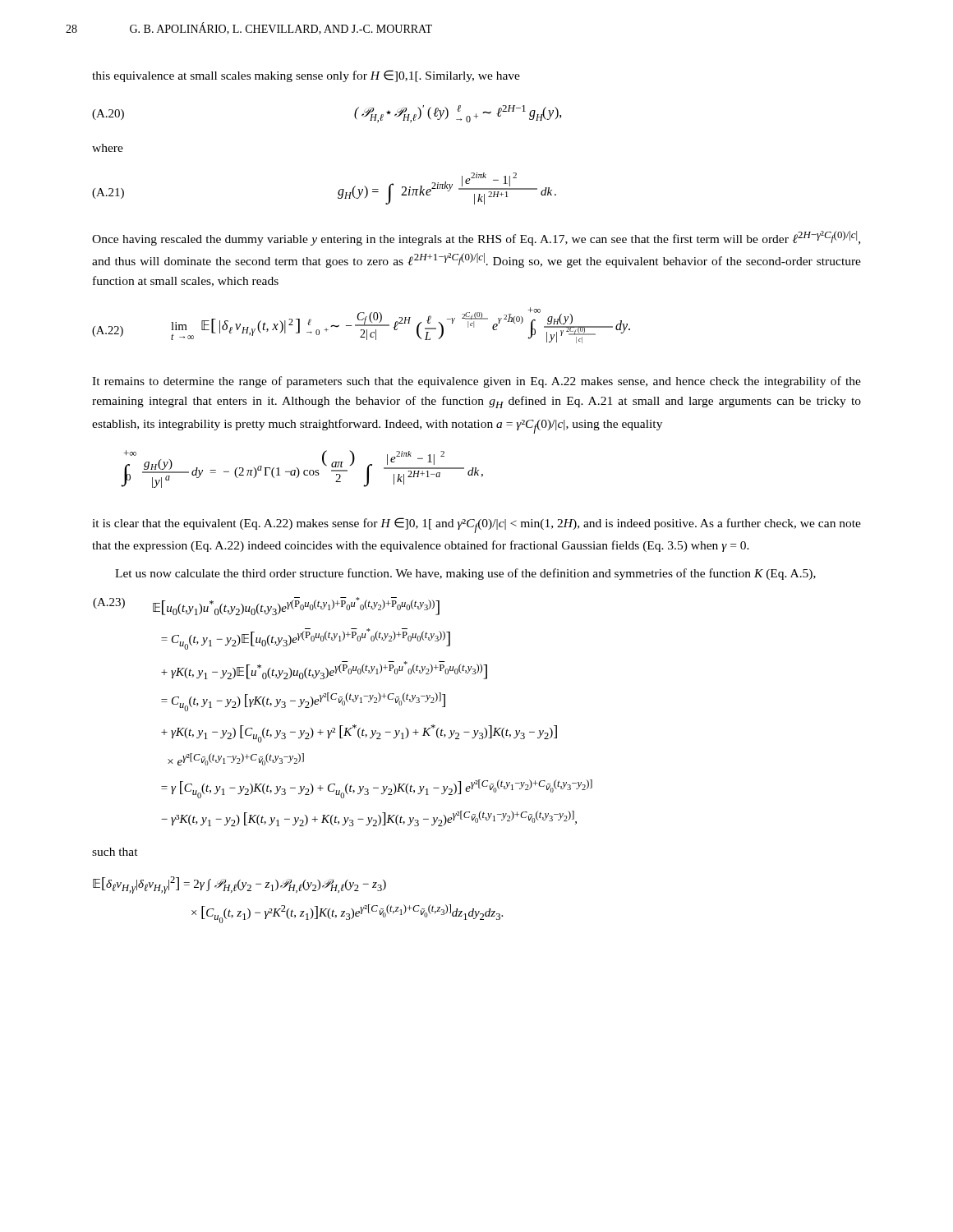
Task: Find the block on this page that starts "It remains to determine the range of"
Action: point(476,404)
